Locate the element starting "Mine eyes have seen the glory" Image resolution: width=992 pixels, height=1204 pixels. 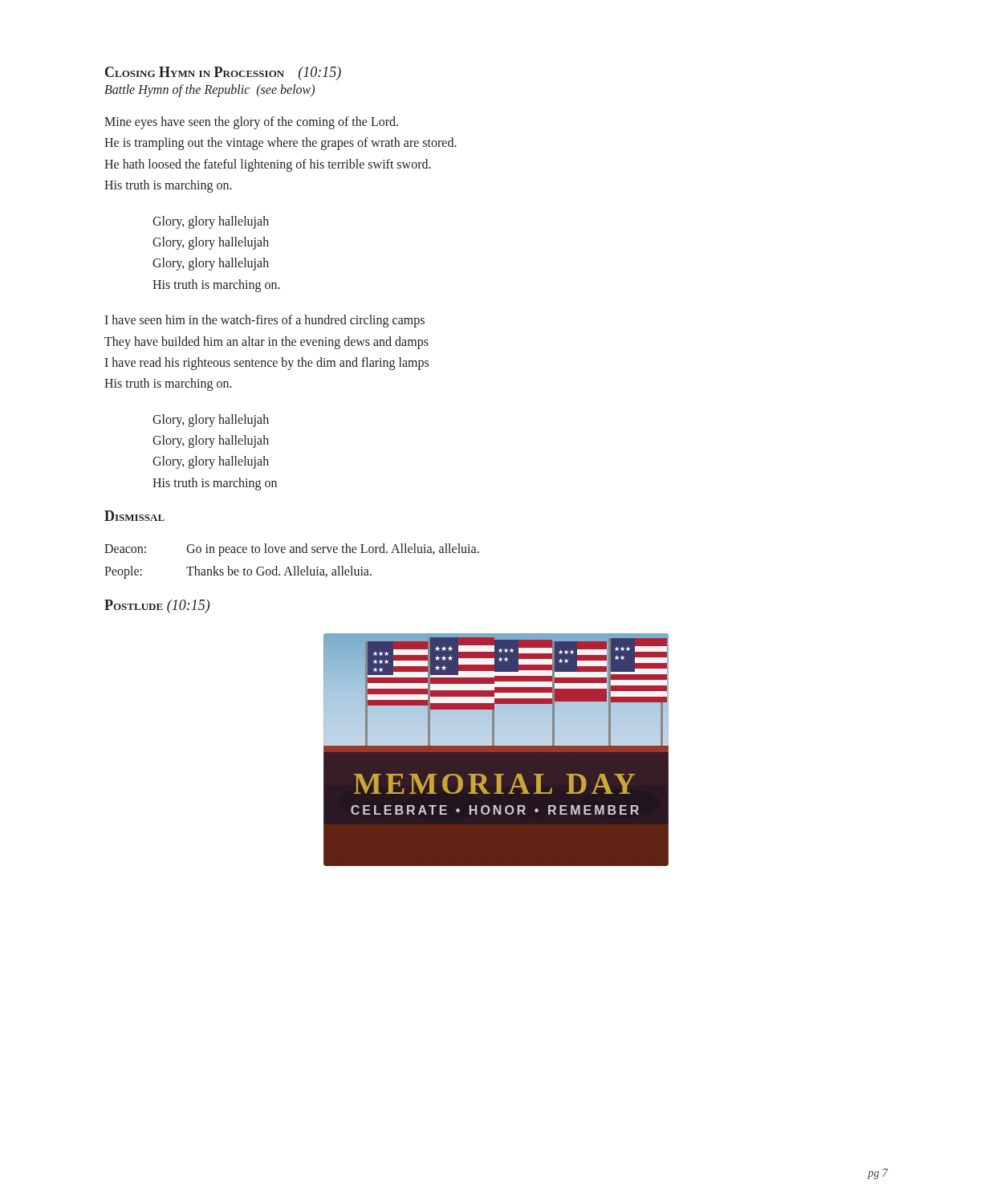(281, 153)
